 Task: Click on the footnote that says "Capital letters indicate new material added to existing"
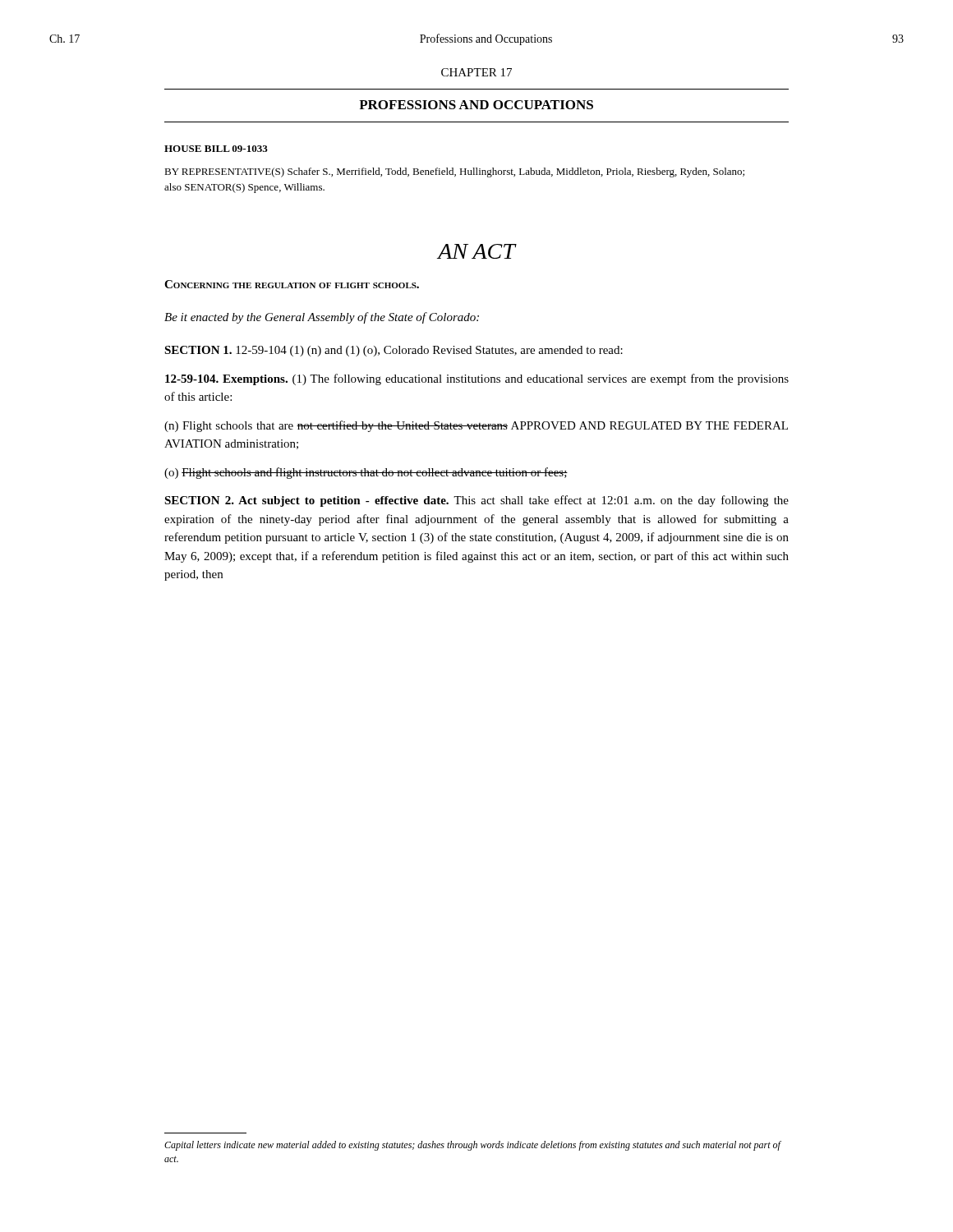click(476, 1150)
